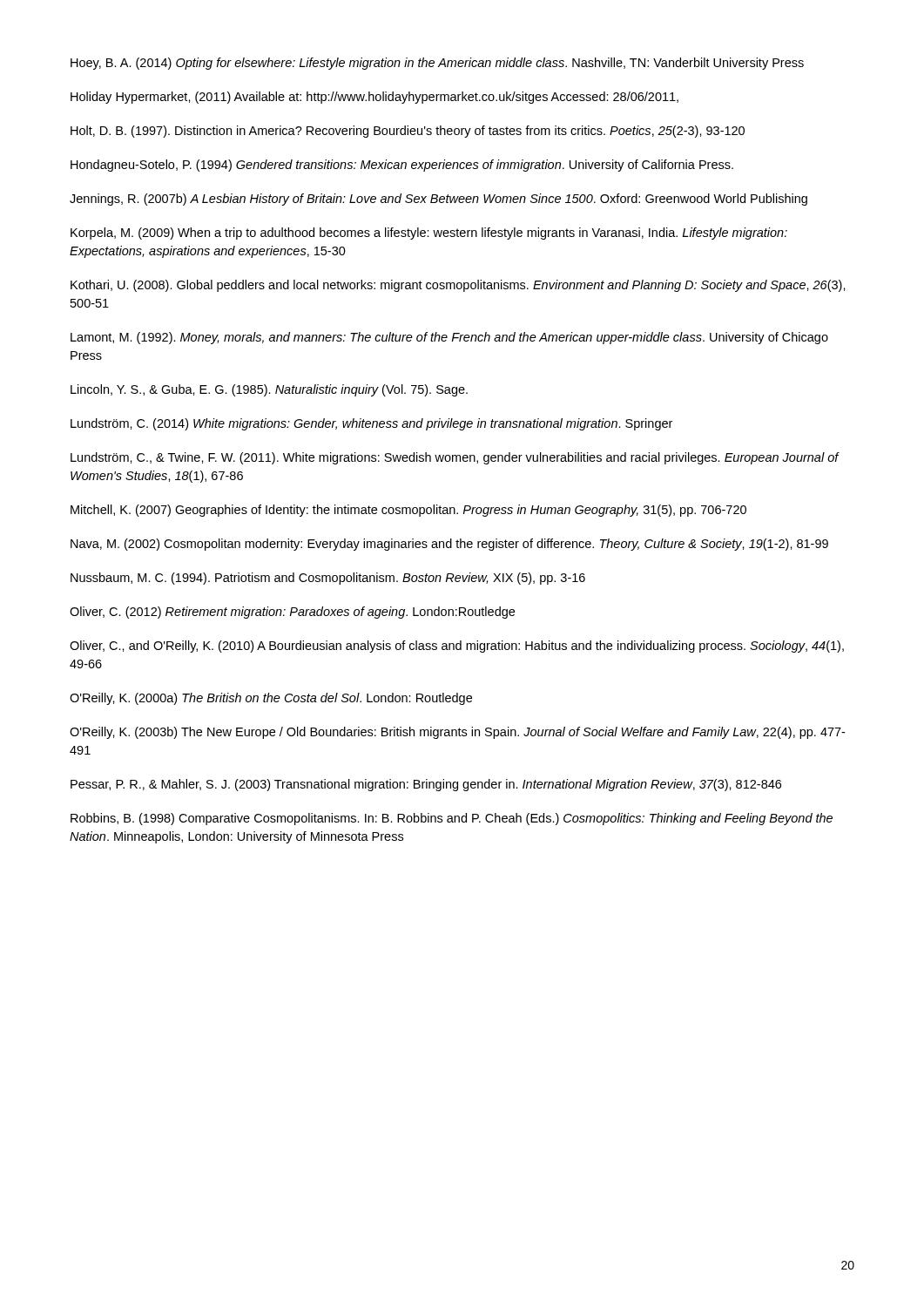Locate the block of text that opens with "Oliver, C. (2012) Retirement migration: Paradoxes of"
Screen dimensions: 1307x924
tap(293, 612)
